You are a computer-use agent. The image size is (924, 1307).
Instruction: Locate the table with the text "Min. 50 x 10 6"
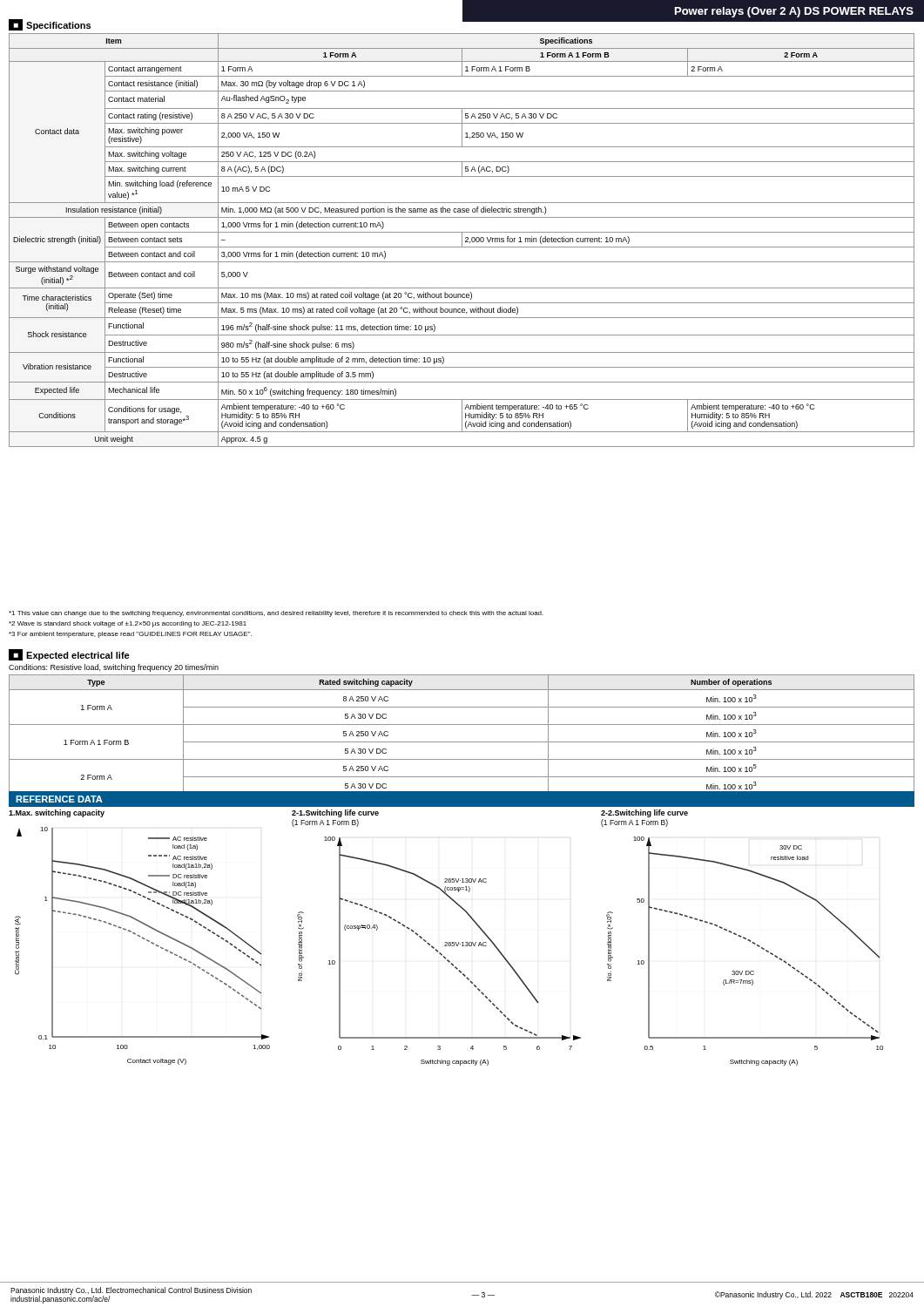click(x=462, y=240)
